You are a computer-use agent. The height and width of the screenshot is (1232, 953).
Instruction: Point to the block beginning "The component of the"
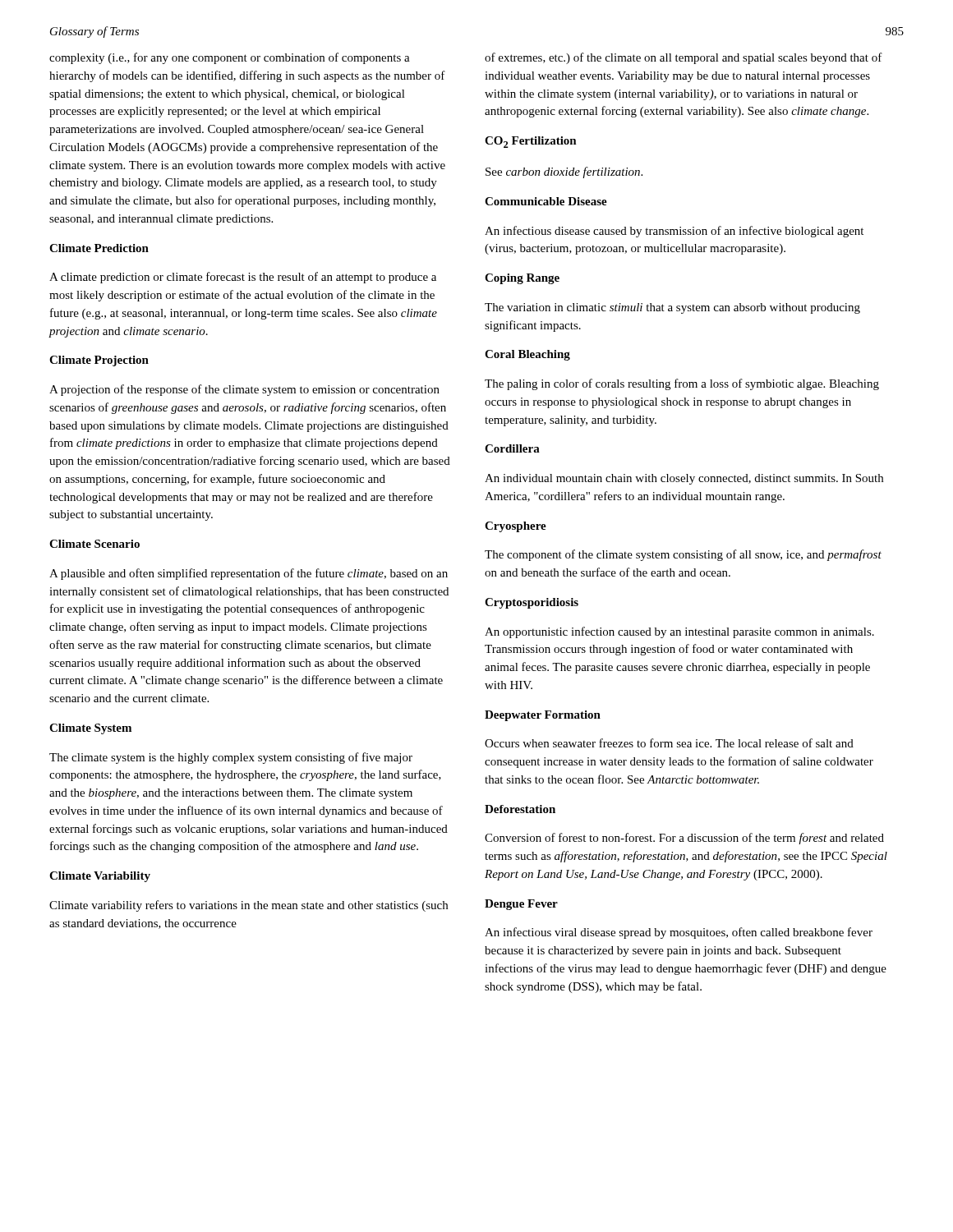tap(686, 564)
